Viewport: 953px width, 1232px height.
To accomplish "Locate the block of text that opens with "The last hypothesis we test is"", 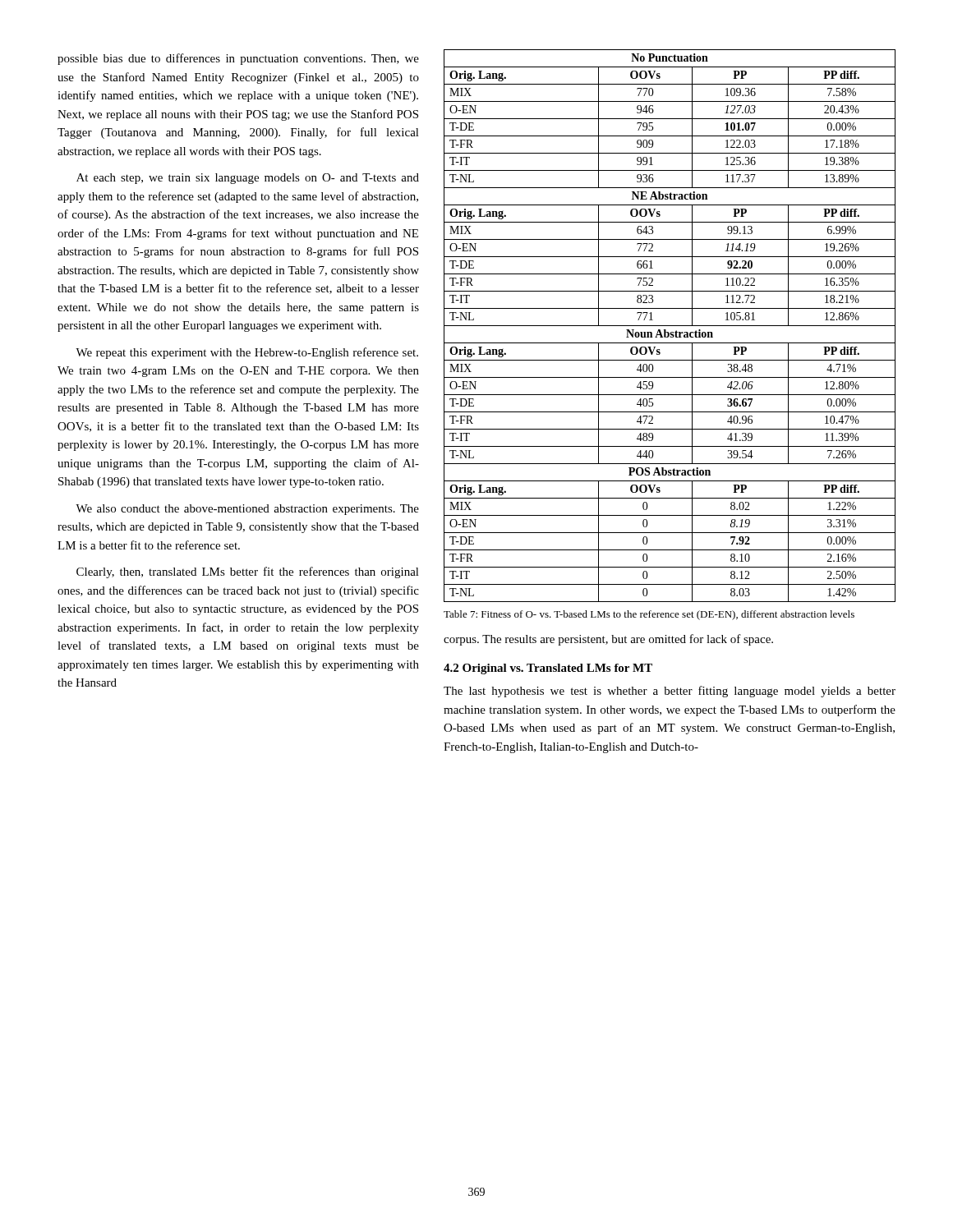I will click(670, 719).
